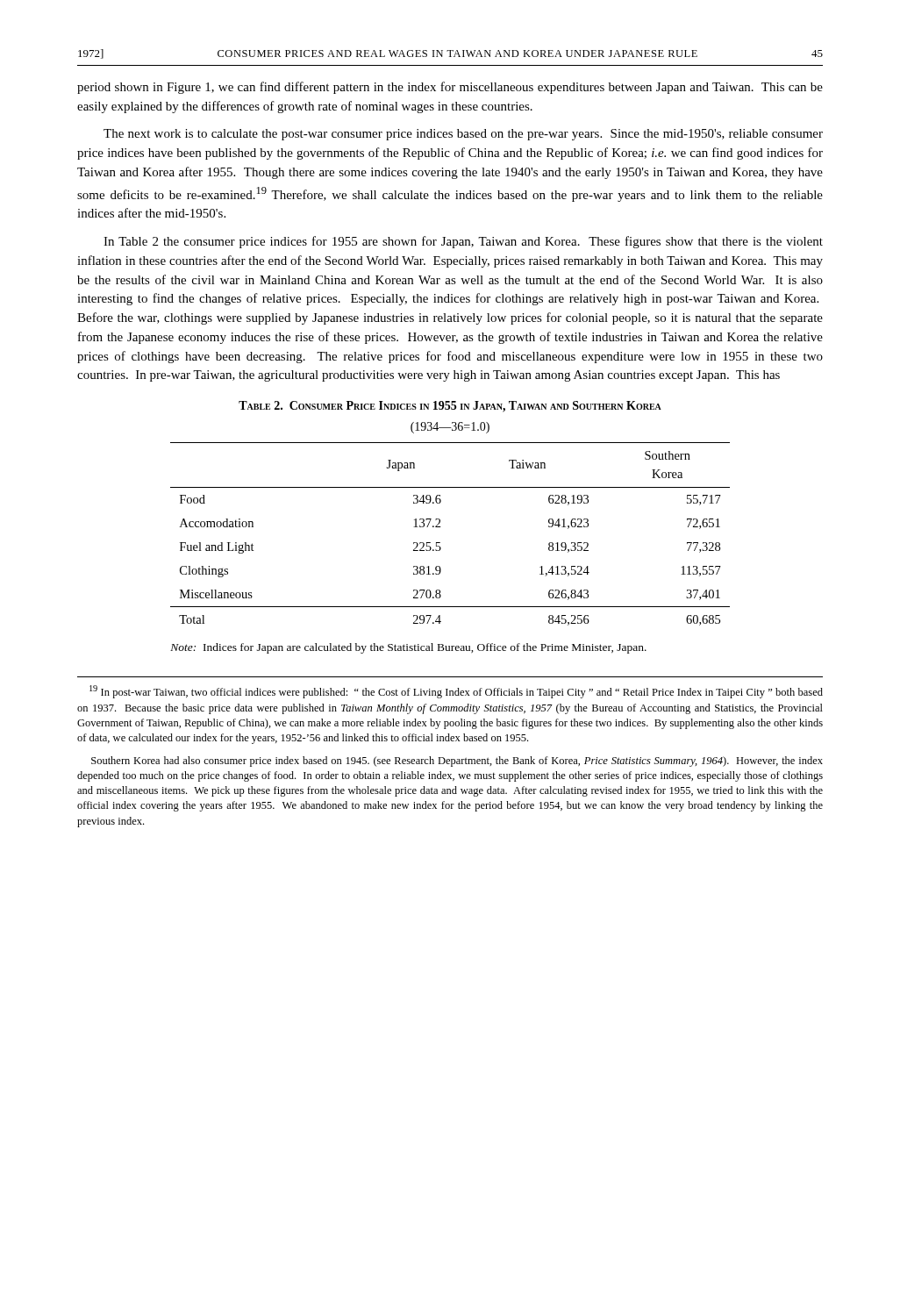Find the footnote that says "19 In post-war Taiwan, two official"
This screenshot has width=900, height=1316.
450,714
